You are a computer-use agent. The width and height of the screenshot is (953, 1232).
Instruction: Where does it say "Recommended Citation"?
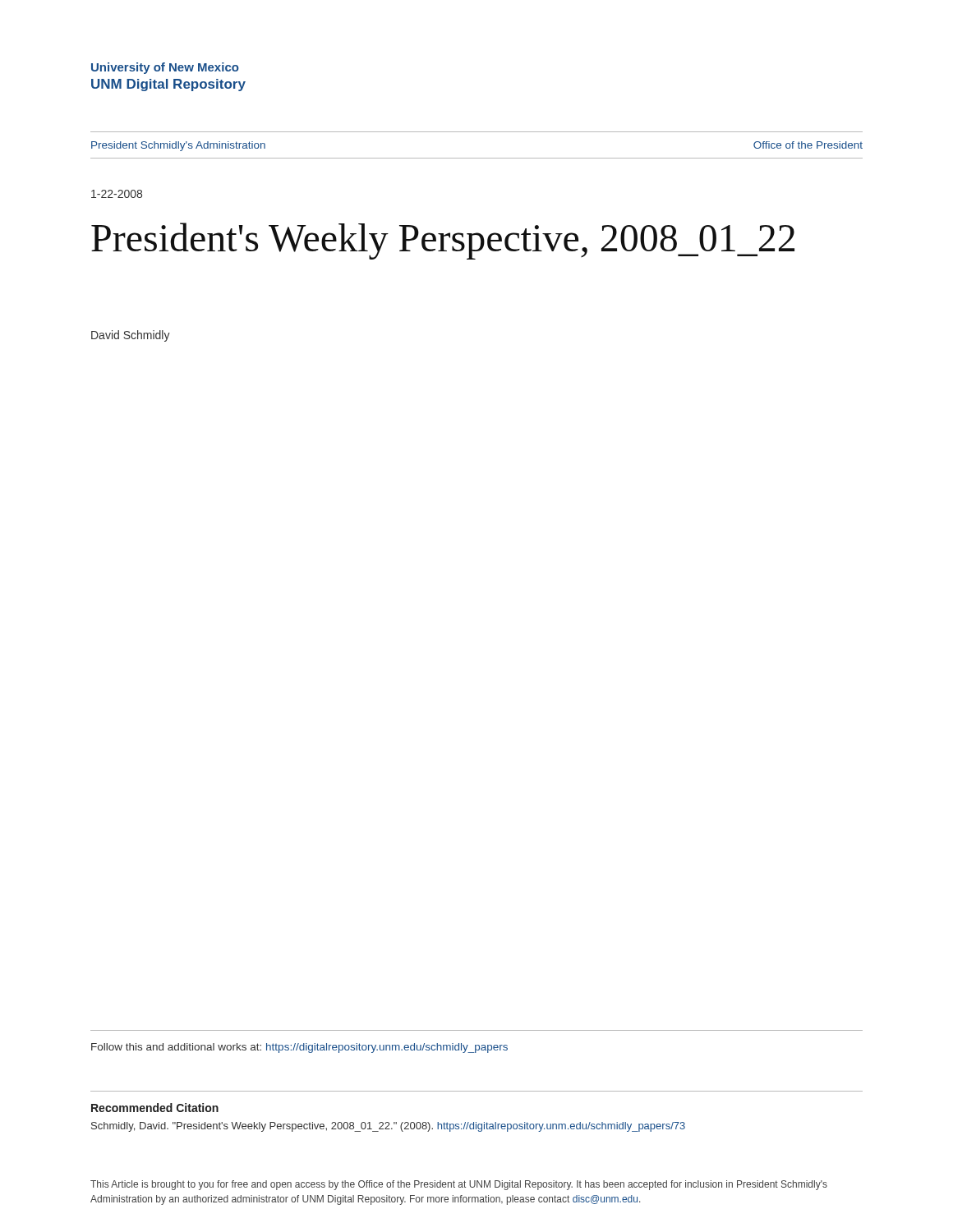(x=155, y=1108)
